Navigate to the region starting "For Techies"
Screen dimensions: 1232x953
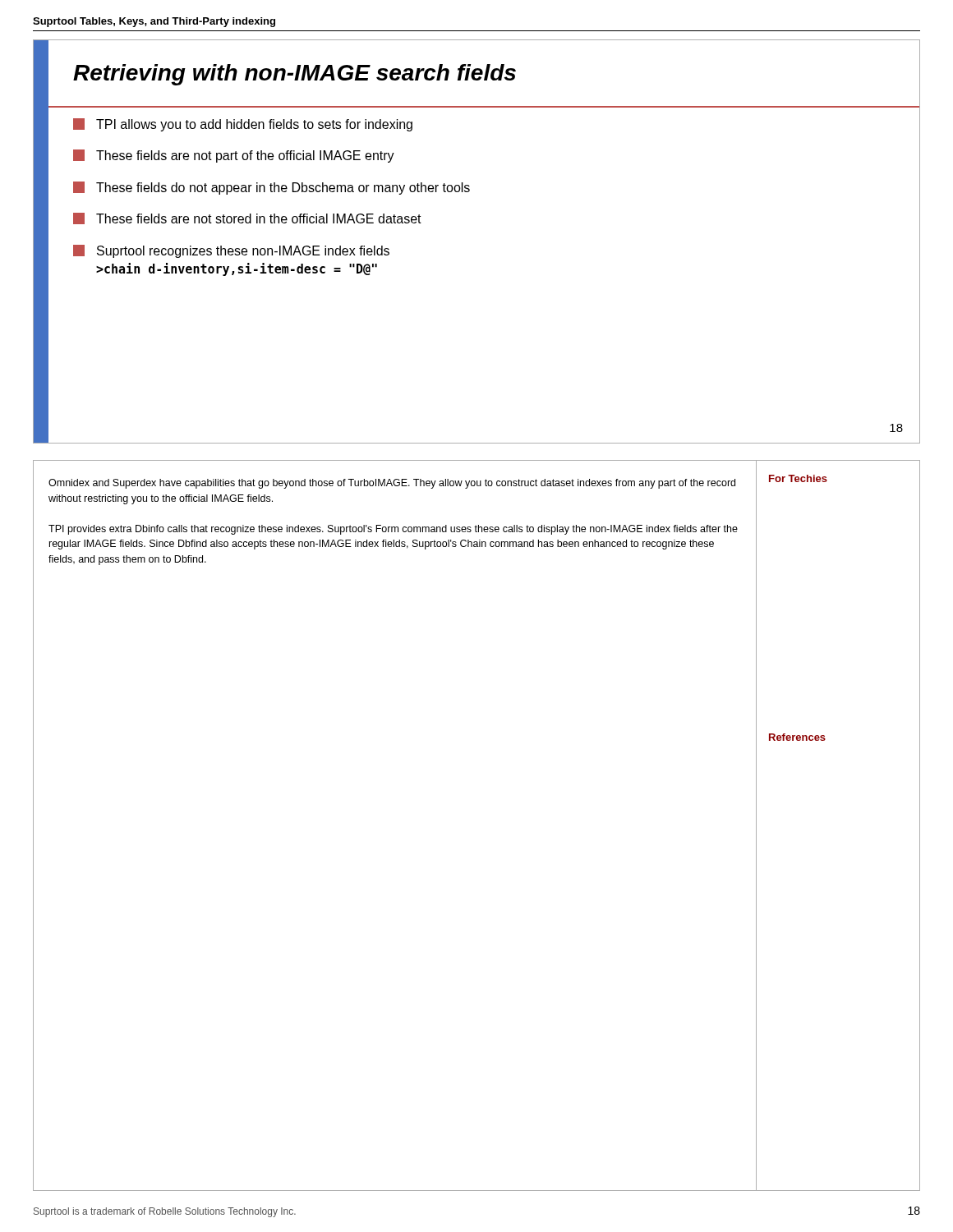pyautogui.click(x=798, y=478)
